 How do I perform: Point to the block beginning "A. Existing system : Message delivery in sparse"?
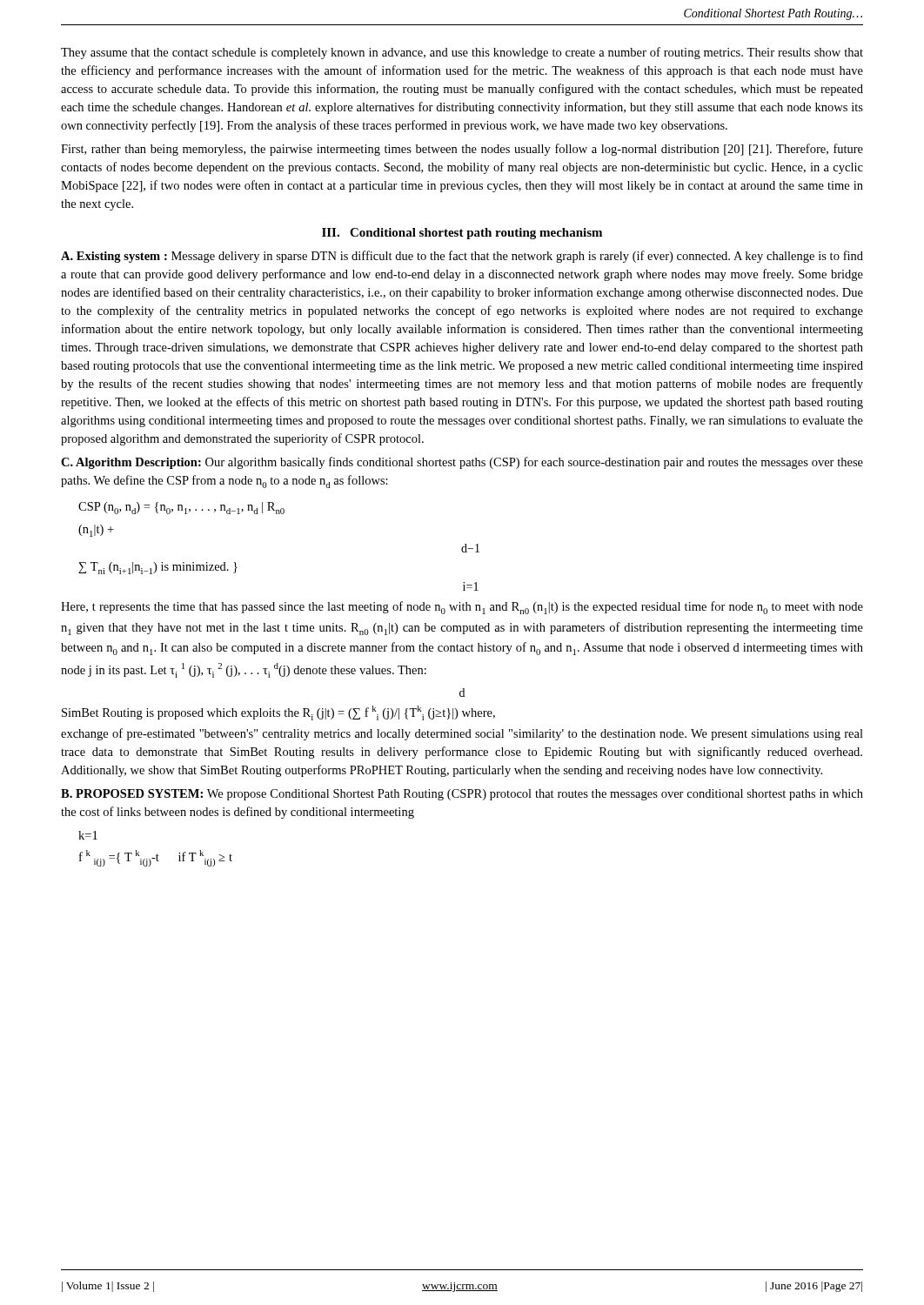coord(462,348)
